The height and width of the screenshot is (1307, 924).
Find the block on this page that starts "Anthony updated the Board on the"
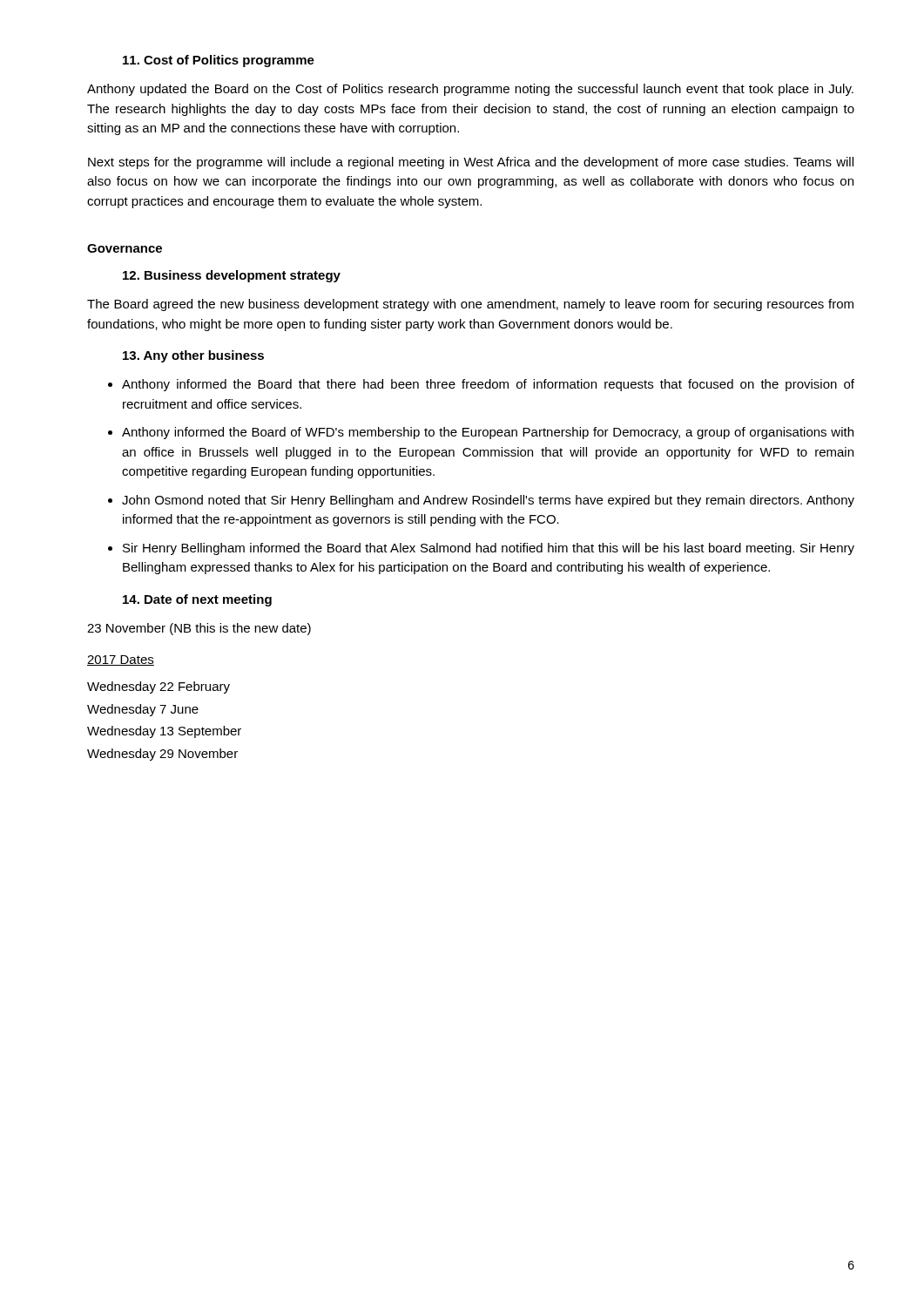(x=471, y=108)
